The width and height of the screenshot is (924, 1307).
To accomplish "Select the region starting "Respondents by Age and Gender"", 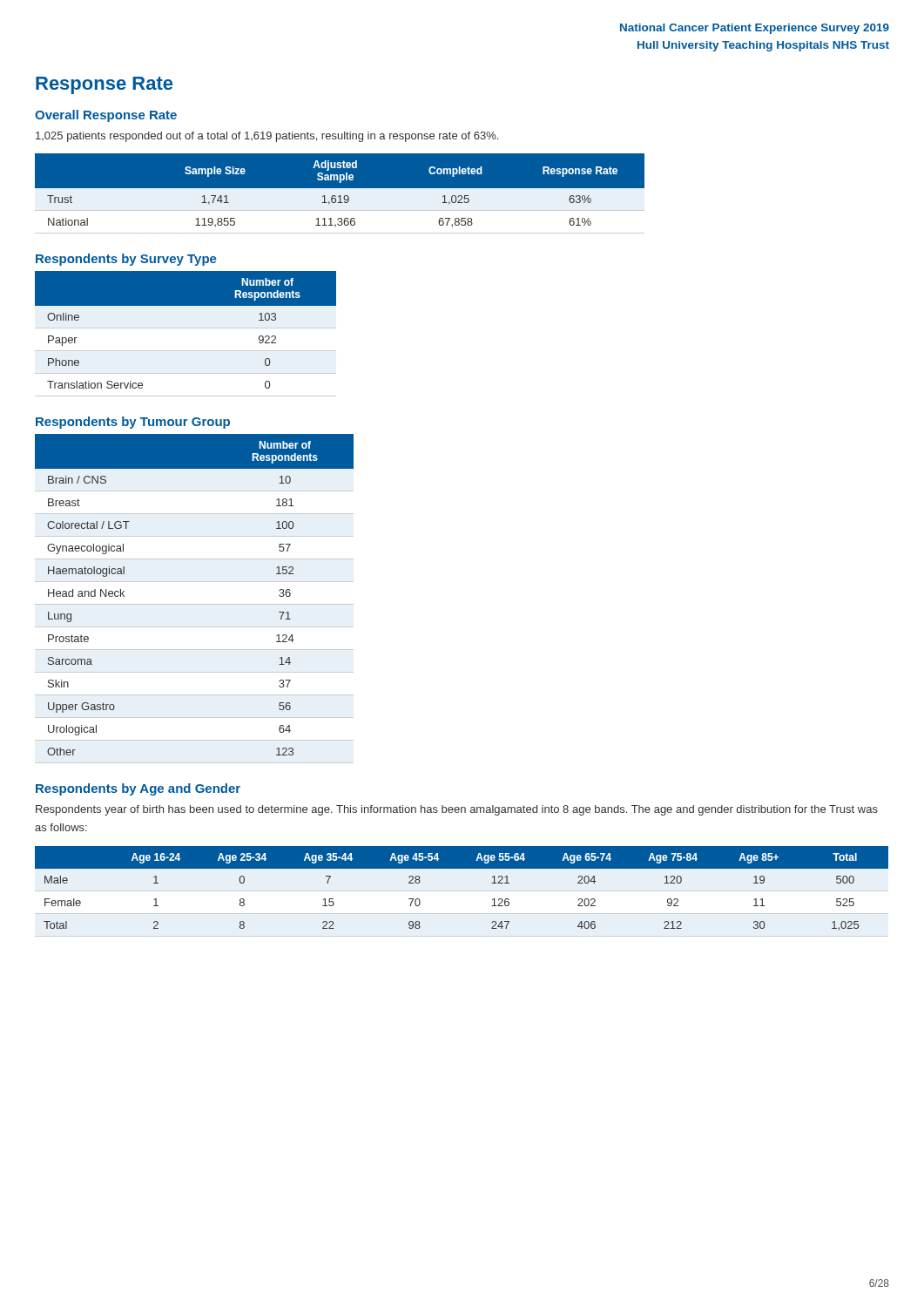I will click(x=138, y=788).
